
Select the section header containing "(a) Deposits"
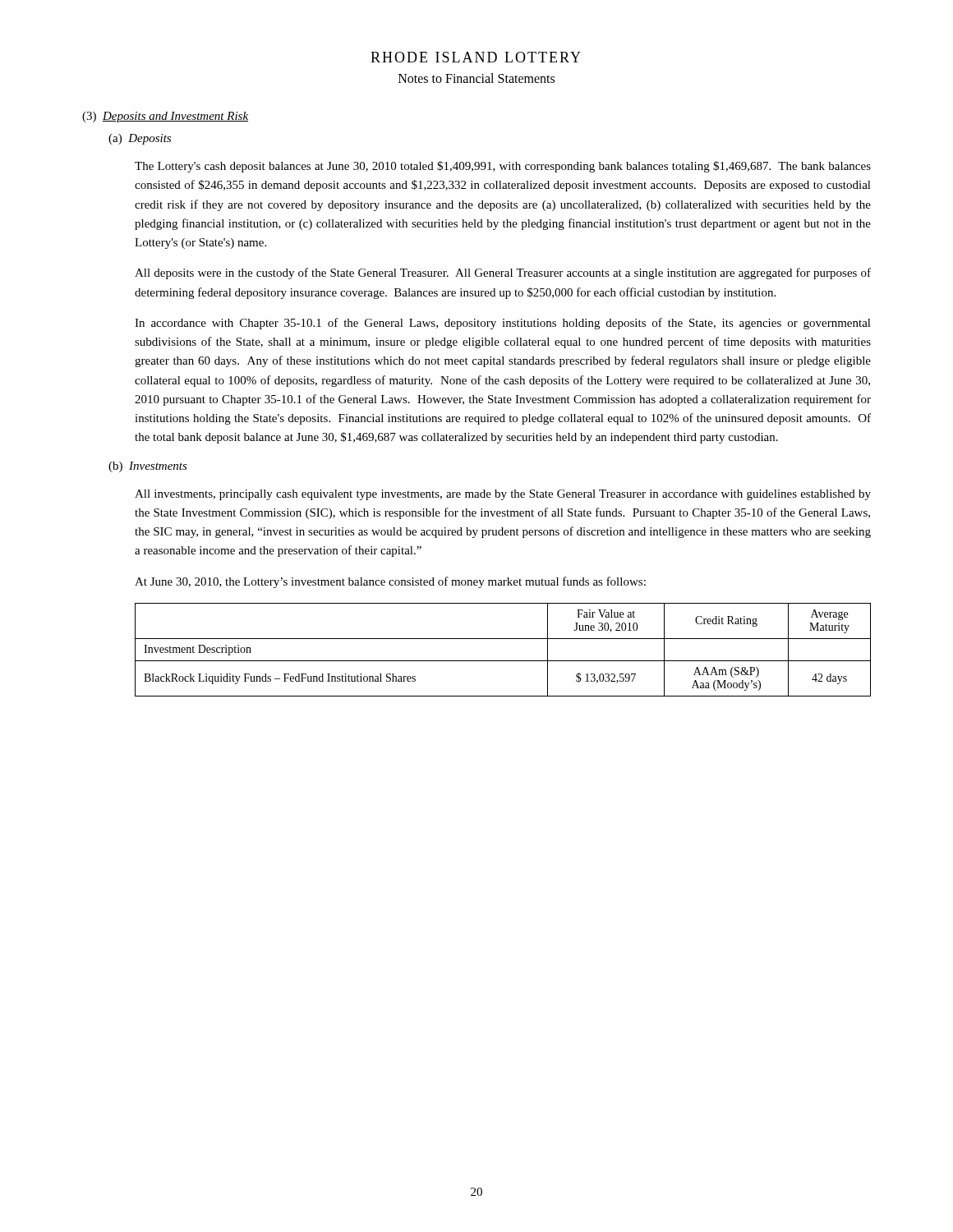click(x=140, y=138)
